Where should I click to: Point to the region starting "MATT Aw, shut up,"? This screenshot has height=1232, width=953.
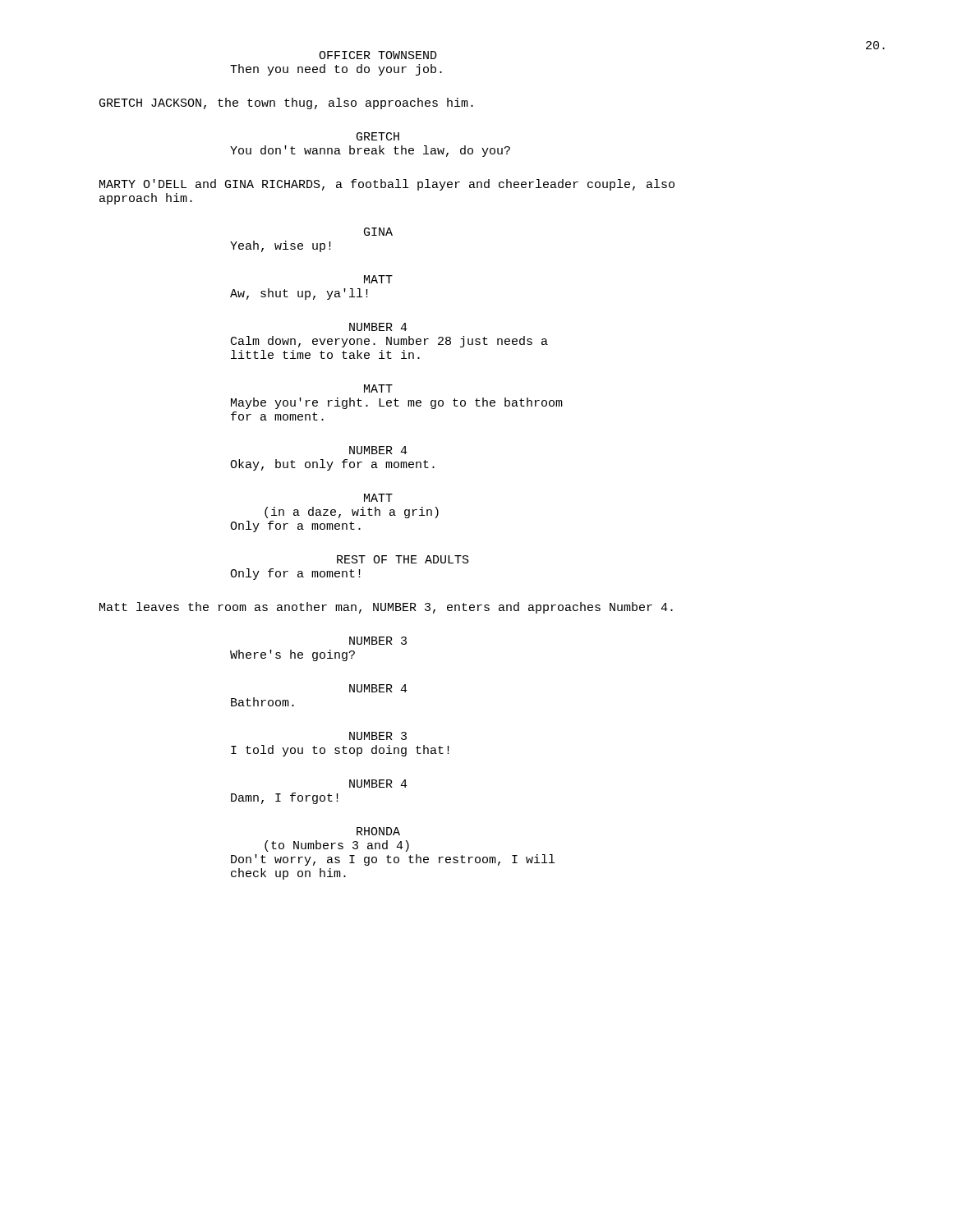(378, 279)
